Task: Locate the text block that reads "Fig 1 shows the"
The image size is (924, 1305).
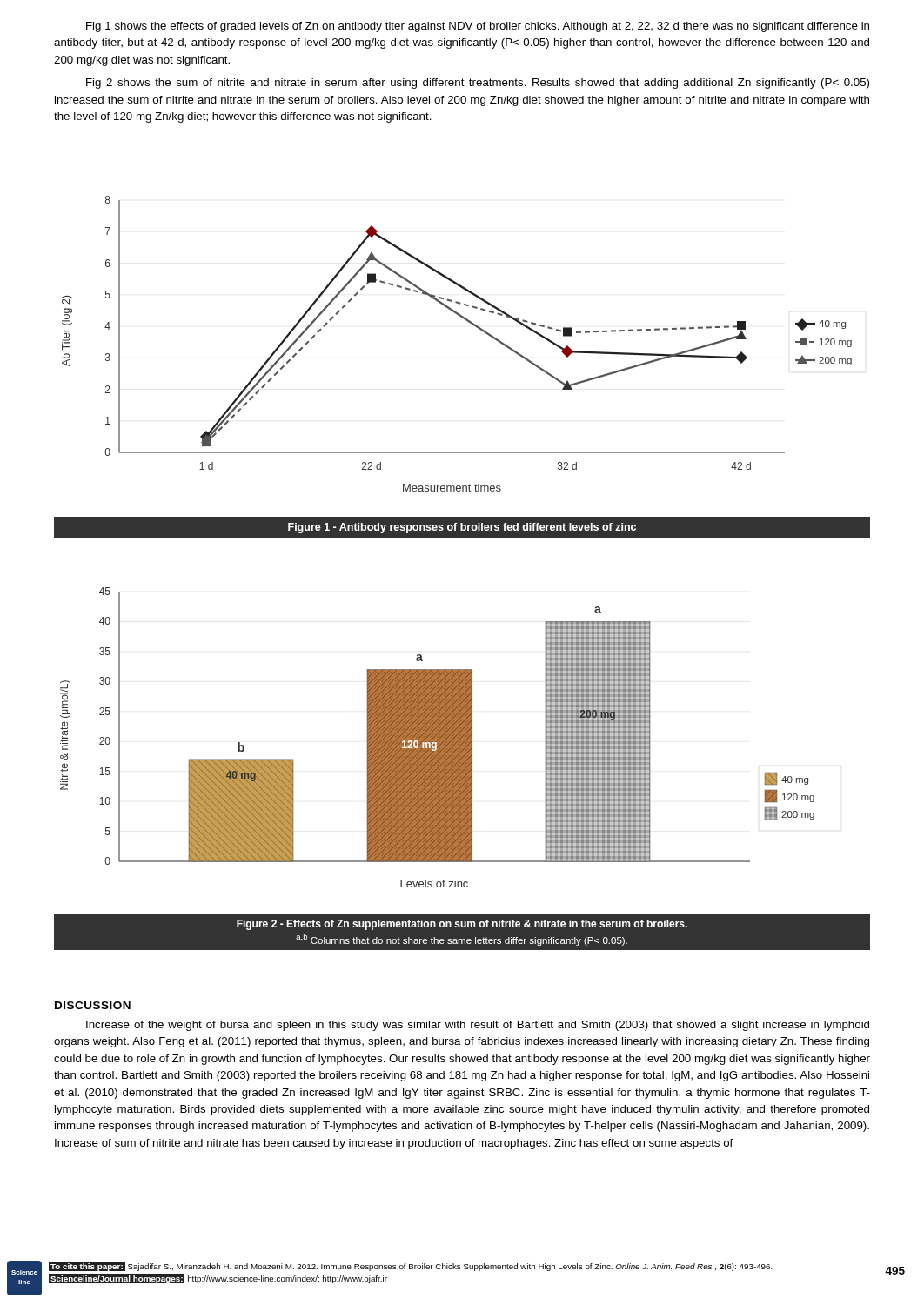Action: [x=462, y=71]
